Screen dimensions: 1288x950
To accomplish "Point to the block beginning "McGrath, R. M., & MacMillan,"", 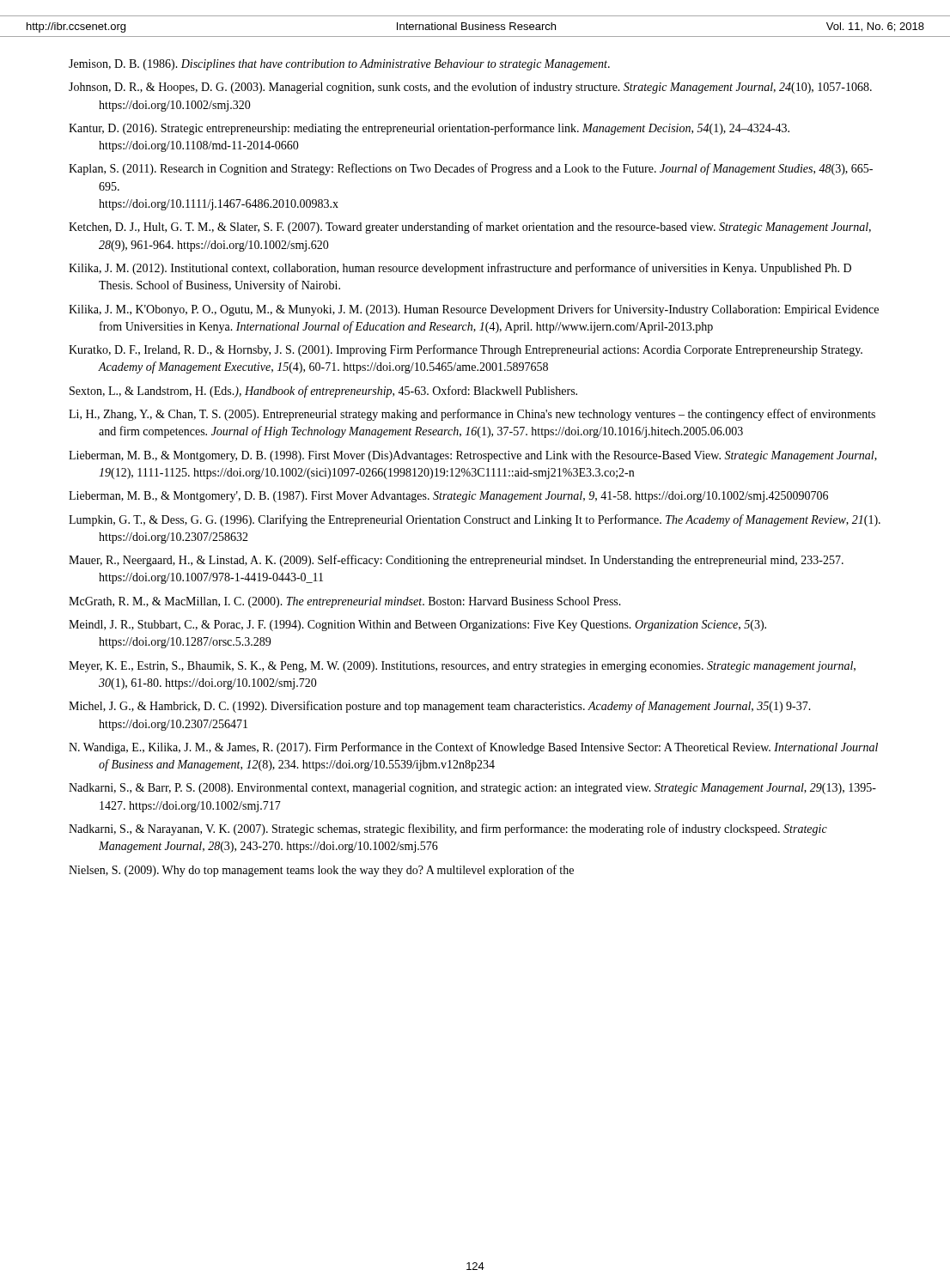I will tap(345, 601).
